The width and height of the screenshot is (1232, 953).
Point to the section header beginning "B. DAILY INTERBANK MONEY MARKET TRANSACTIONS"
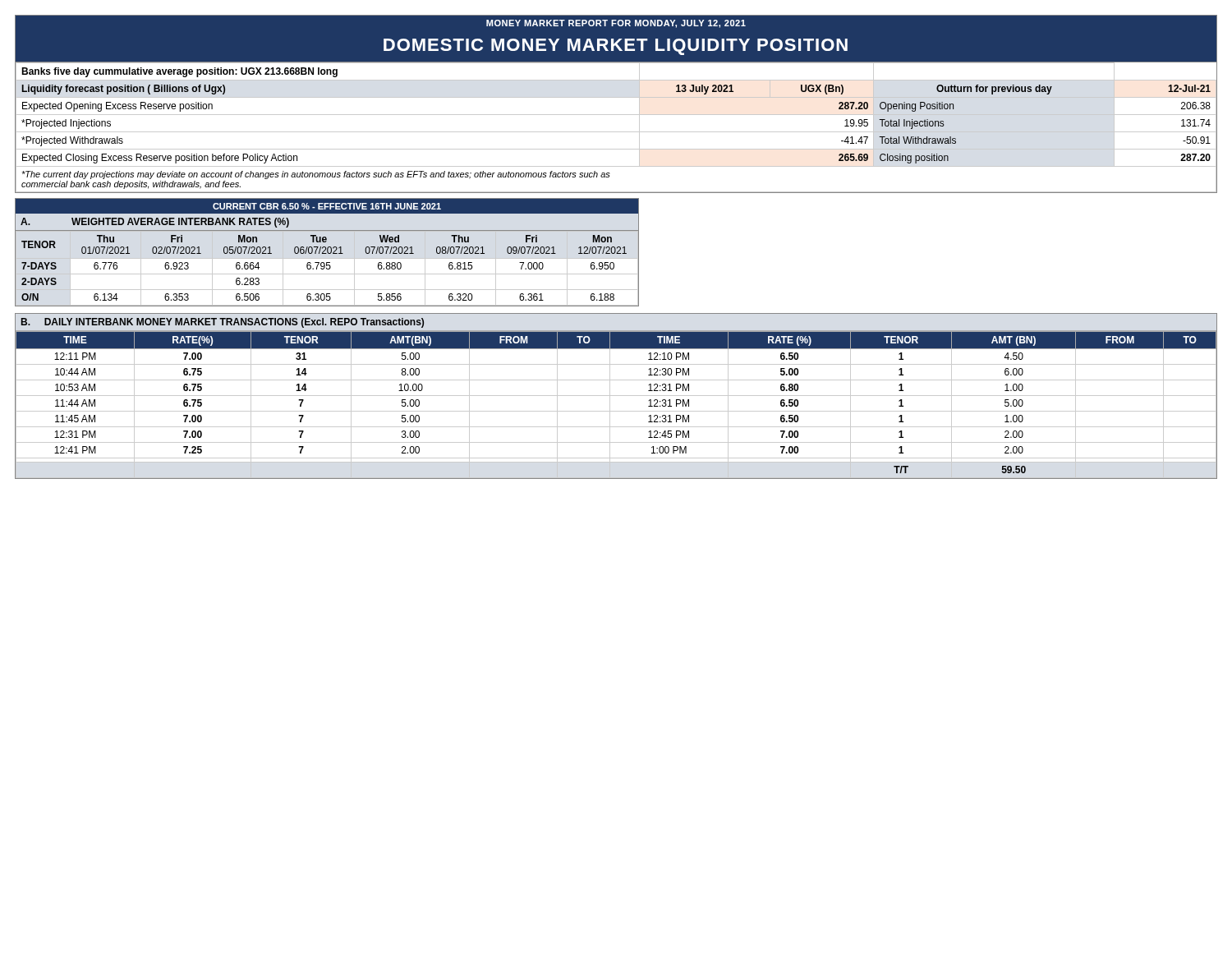coord(223,322)
